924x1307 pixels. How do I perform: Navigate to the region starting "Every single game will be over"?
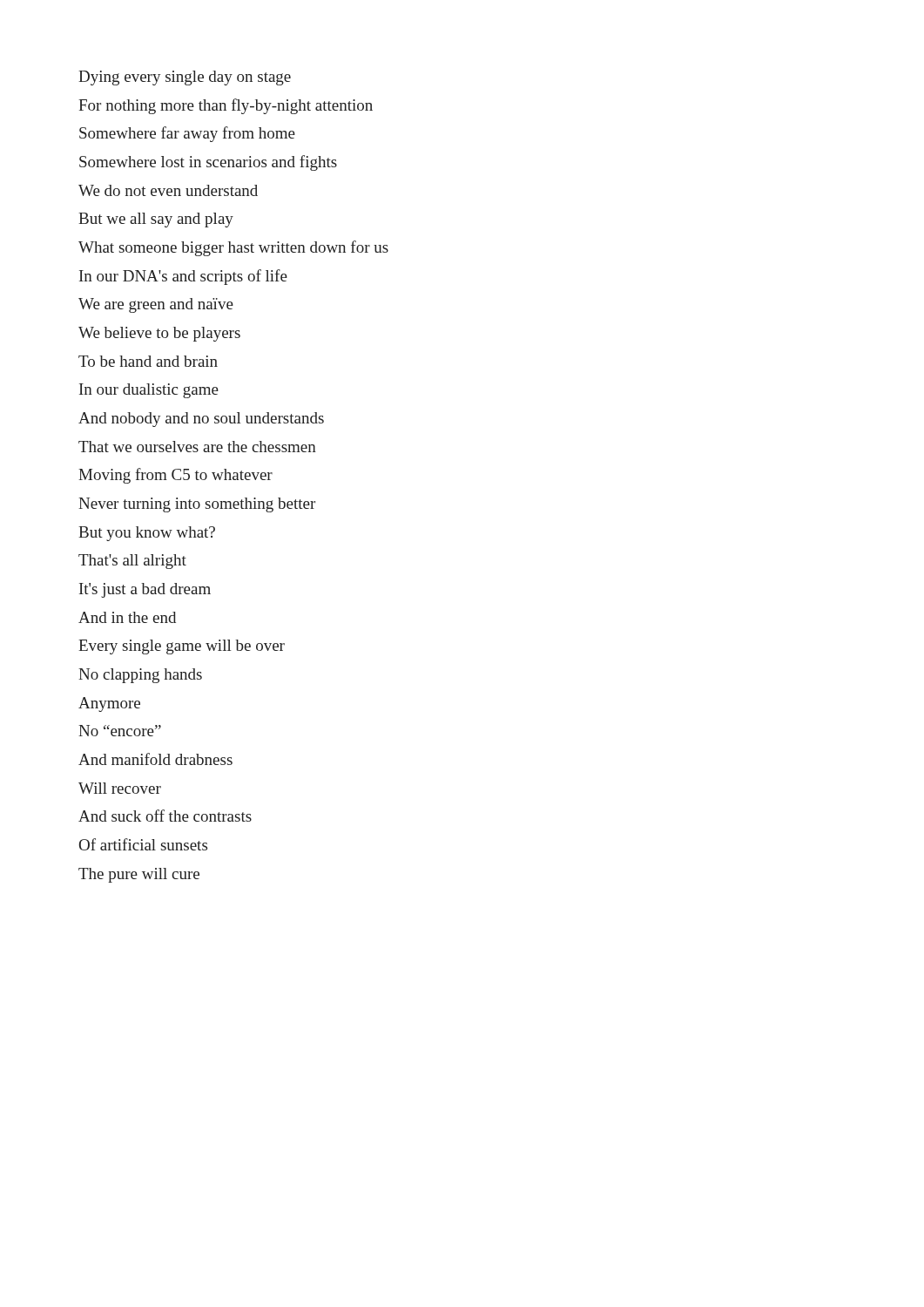tap(182, 646)
